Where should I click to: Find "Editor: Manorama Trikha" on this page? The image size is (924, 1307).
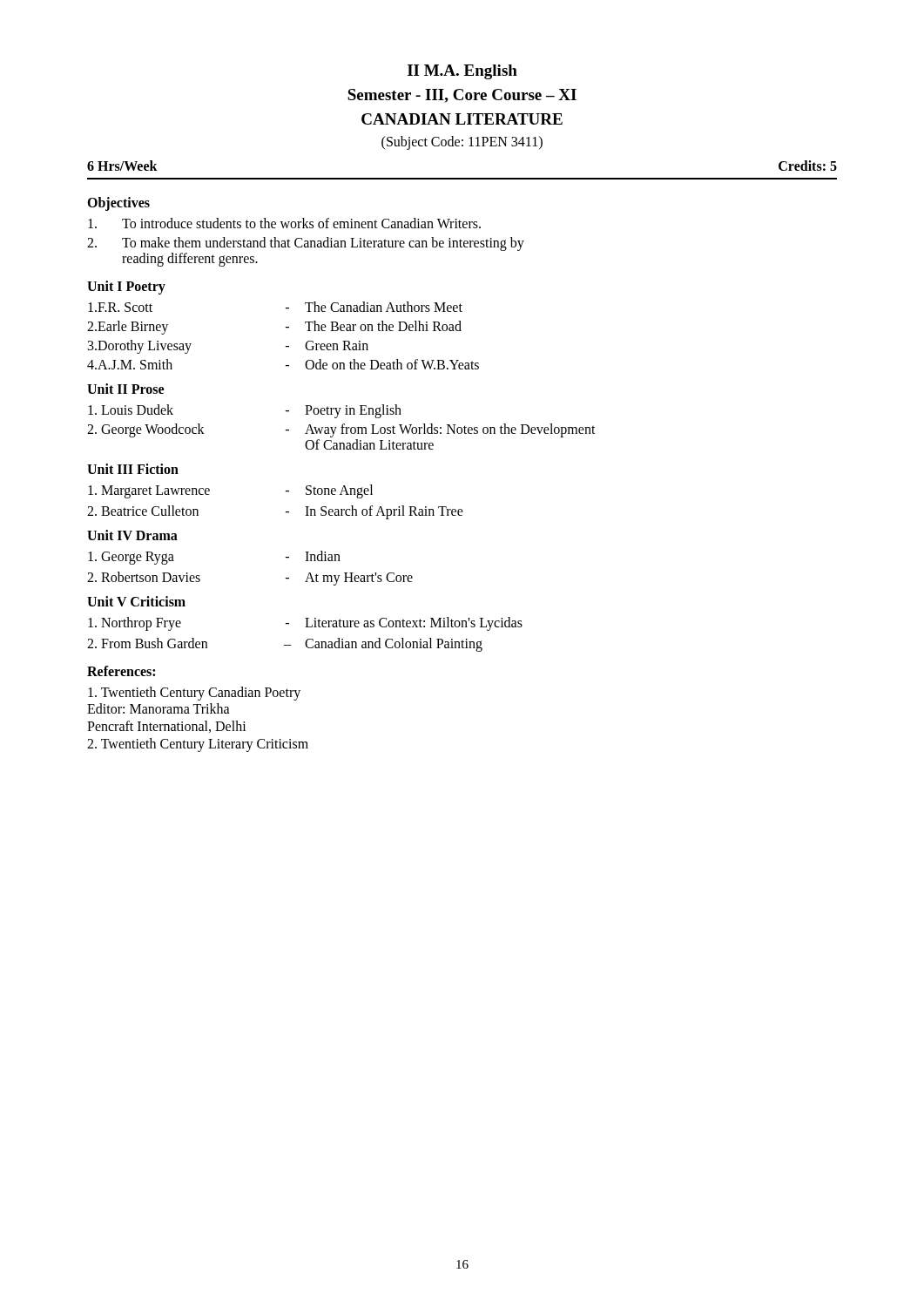point(158,709)
